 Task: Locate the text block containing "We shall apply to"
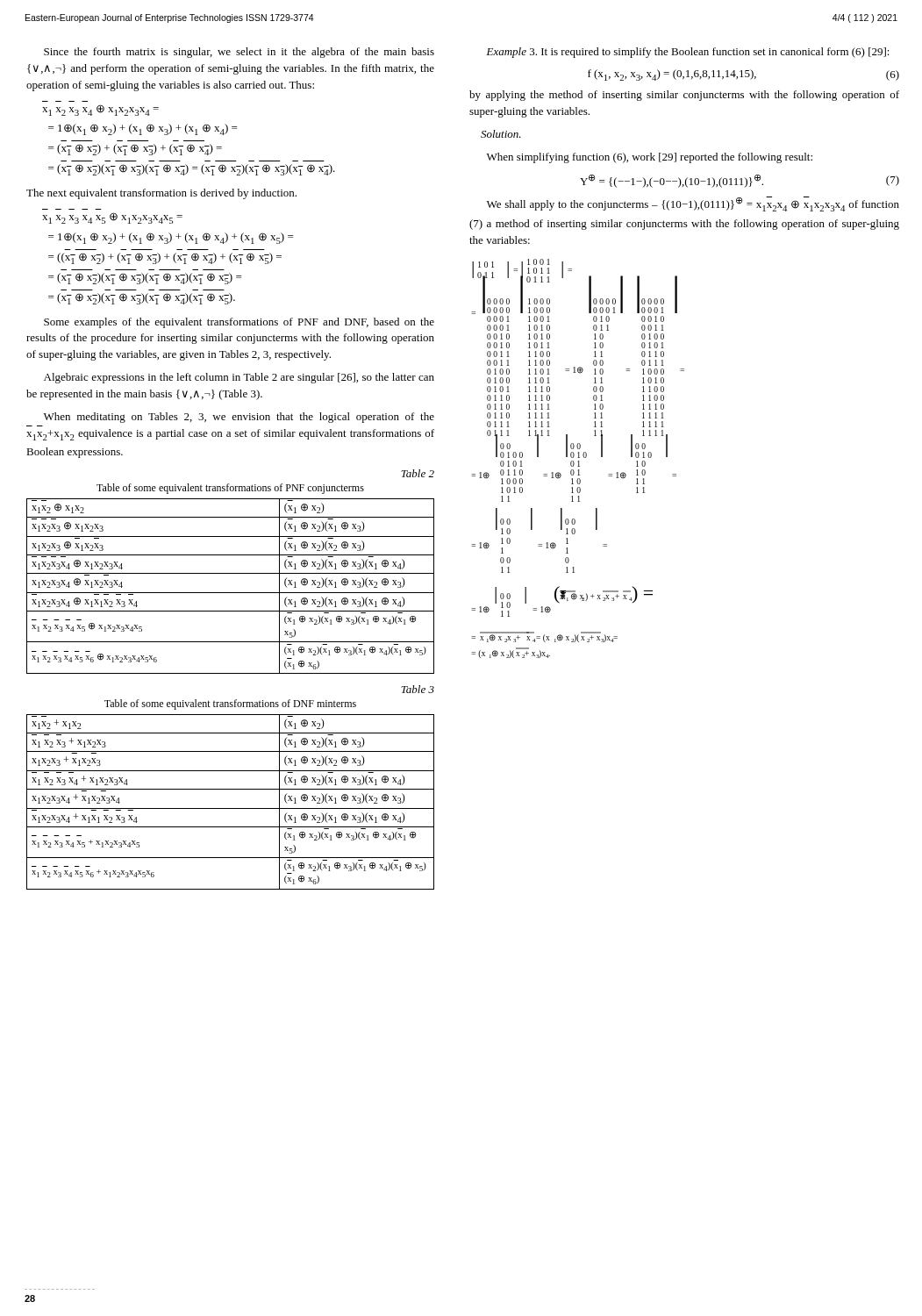[684, 221]
